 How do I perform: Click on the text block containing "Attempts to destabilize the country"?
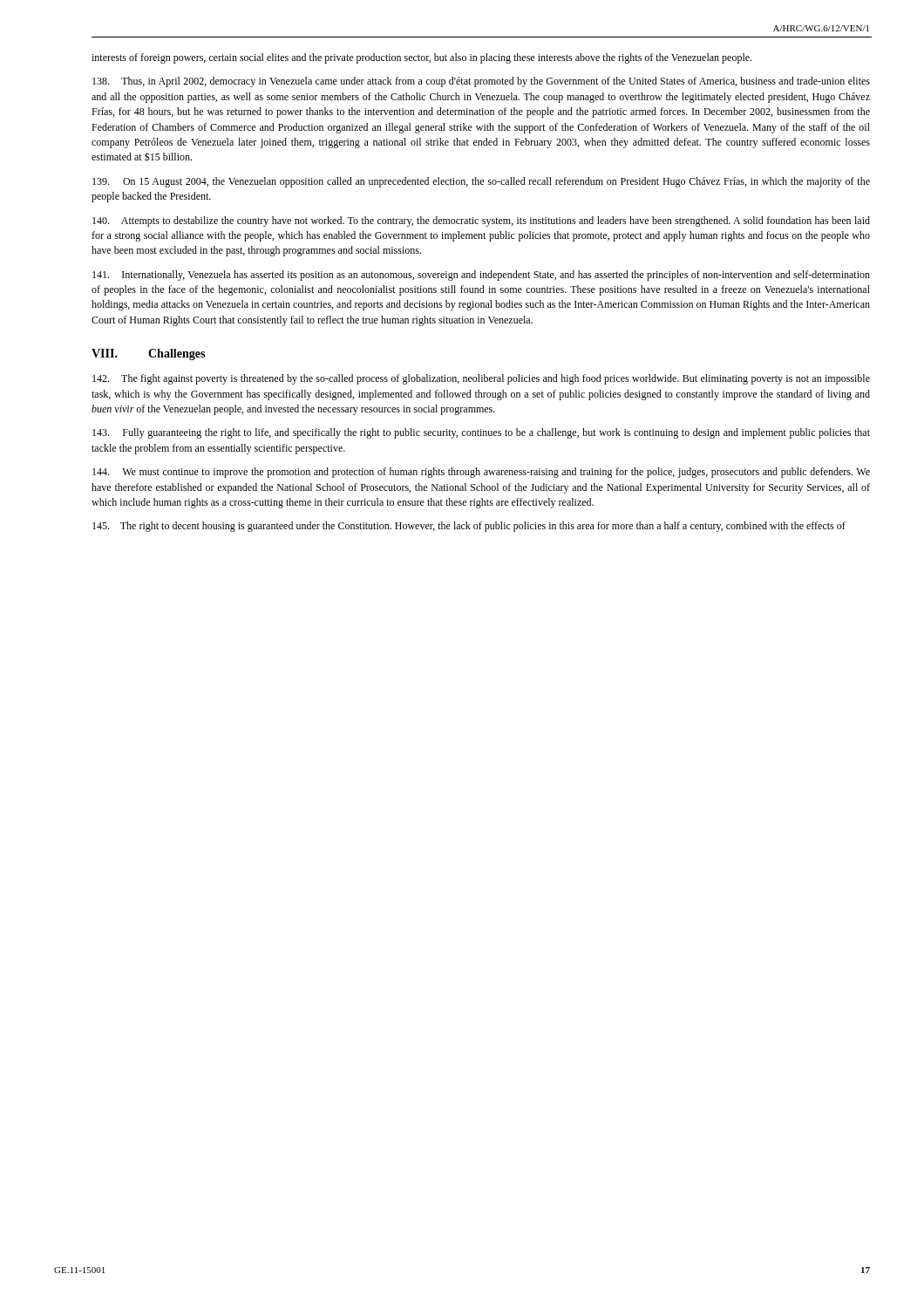pos(481,235)
